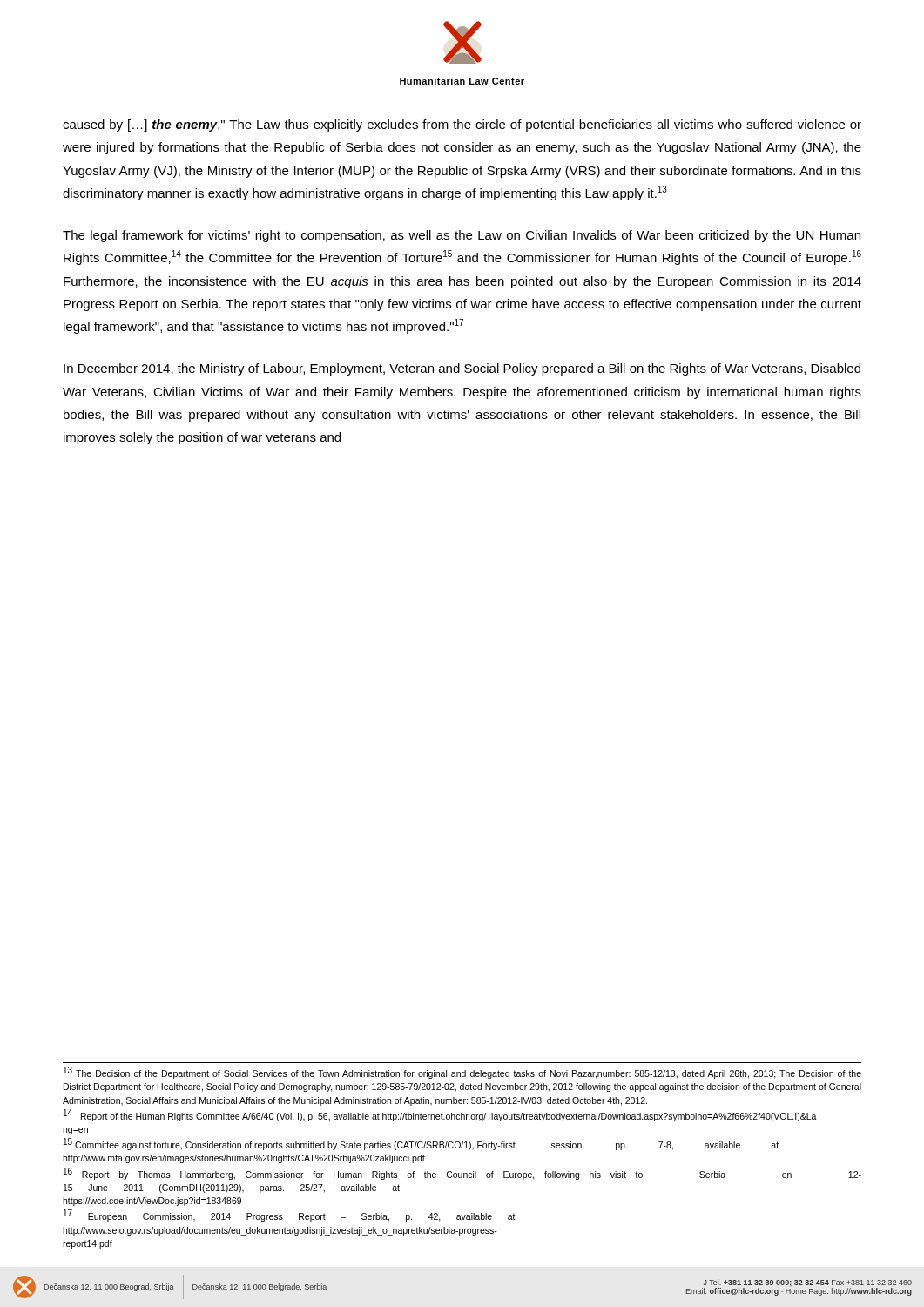Point to the passage starting "14 Report of the Human Rights Committee"
This screenshot has height=1307, width=924.
(x=440, y=1122)
